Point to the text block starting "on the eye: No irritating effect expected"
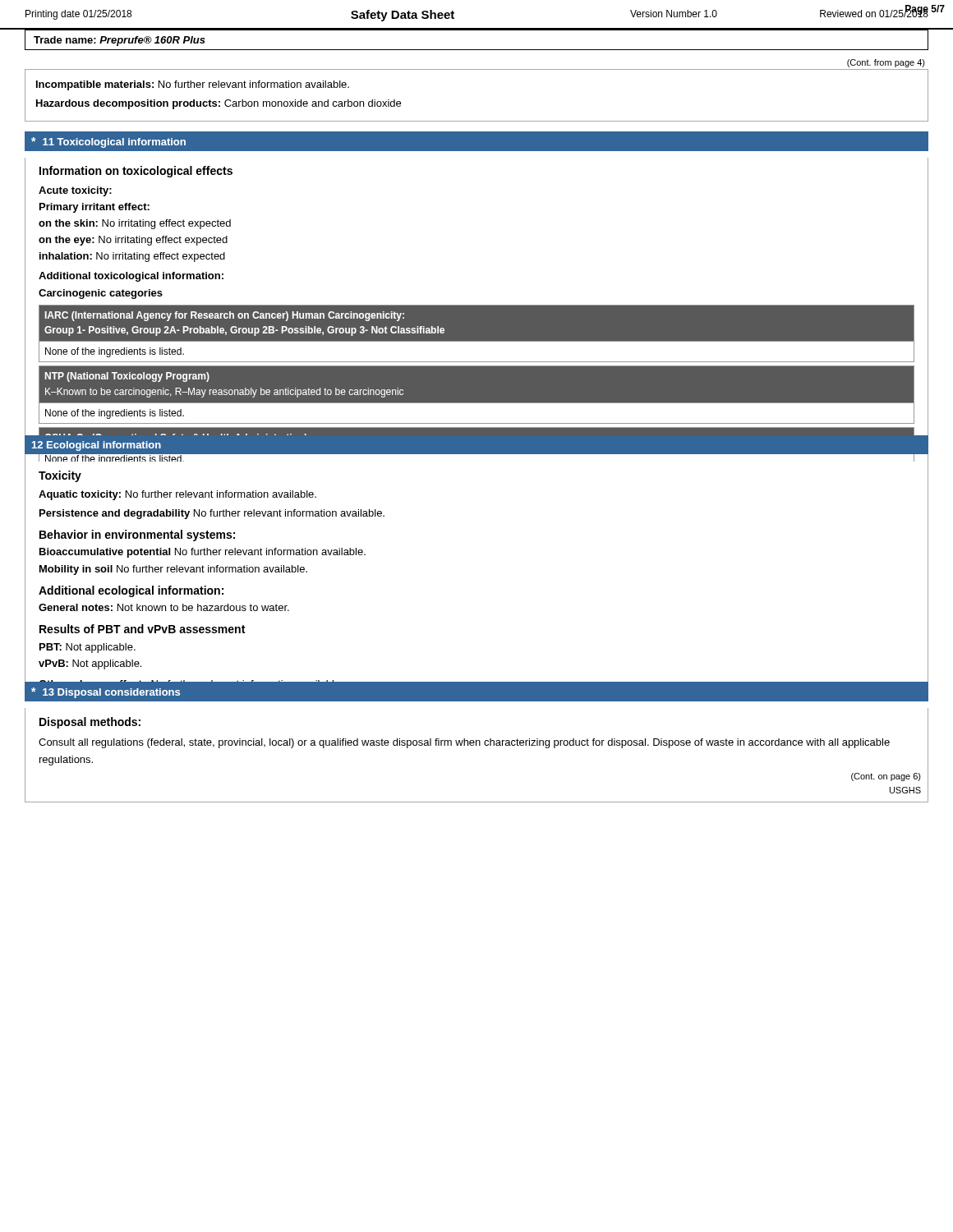Image resolution: width=953 pixels, height=1232 pixels. (x=133, y=240)
